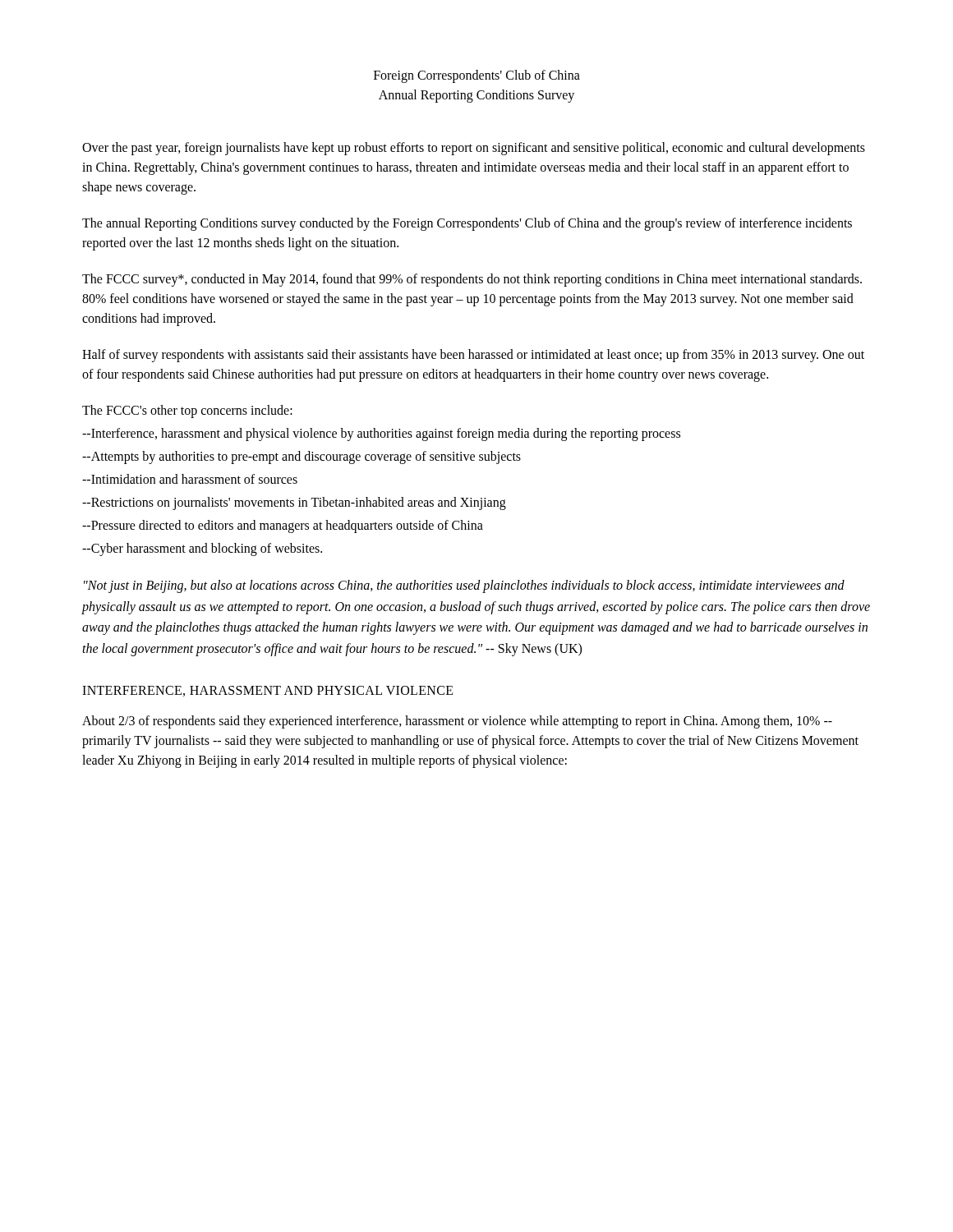Locate the block of text that opens with "The FCCC survey*, conducted in May 2014, found"
The height and width of the screenshot is (1232, 953).
tap(472, 299)
